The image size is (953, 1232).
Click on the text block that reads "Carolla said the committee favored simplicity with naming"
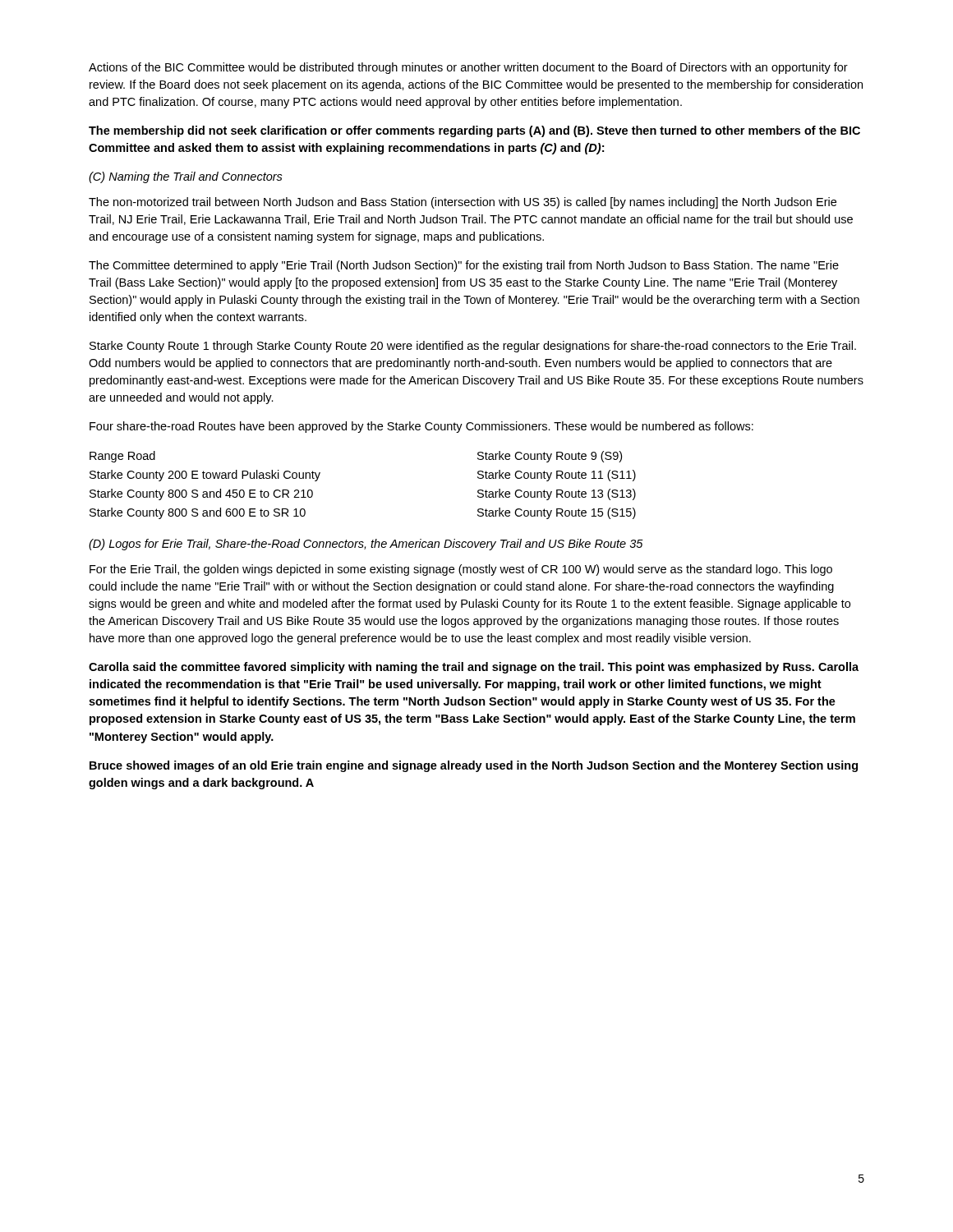tap(474, 702)
